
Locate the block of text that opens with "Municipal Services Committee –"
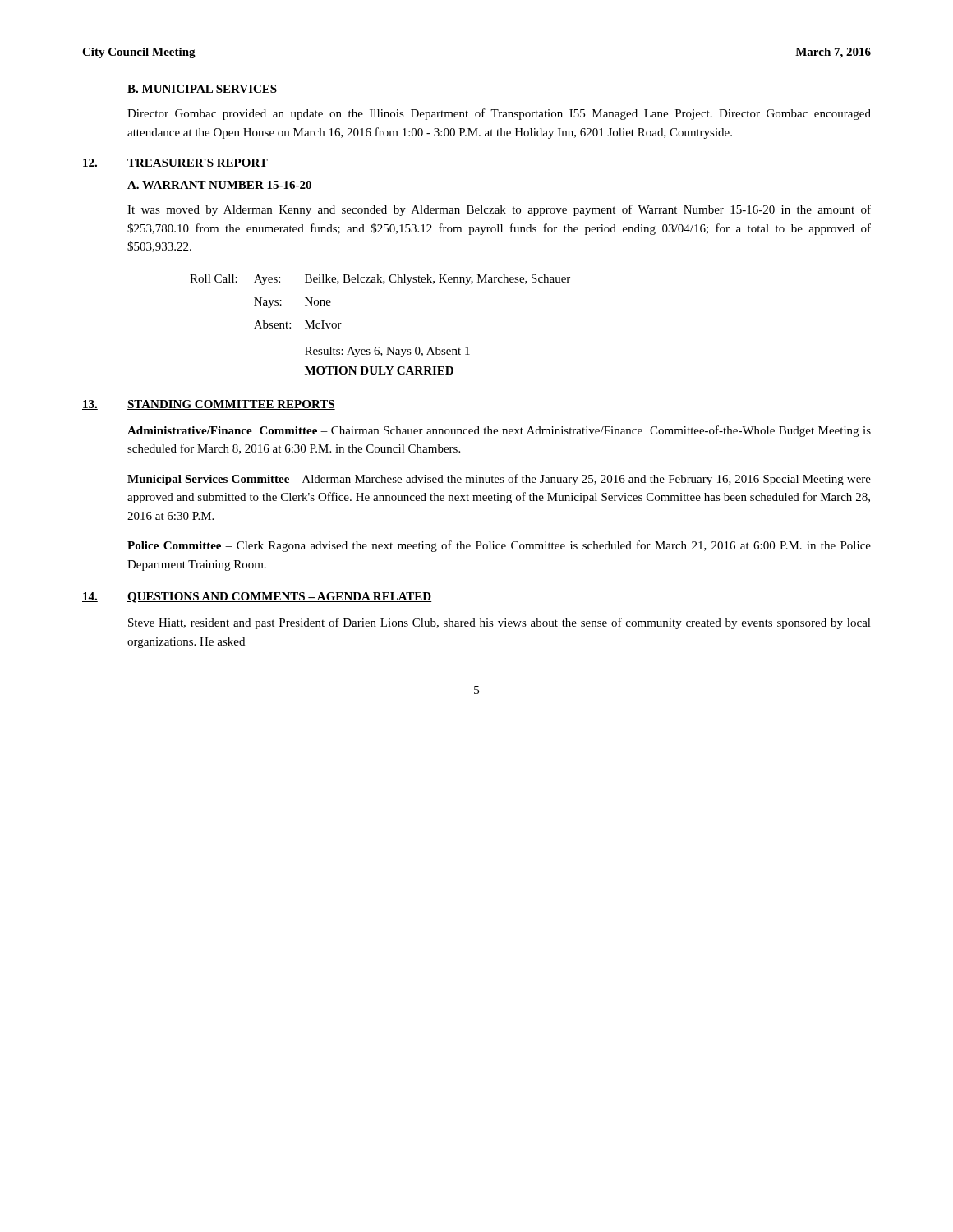pyautogui.click(x=499, y=497)
